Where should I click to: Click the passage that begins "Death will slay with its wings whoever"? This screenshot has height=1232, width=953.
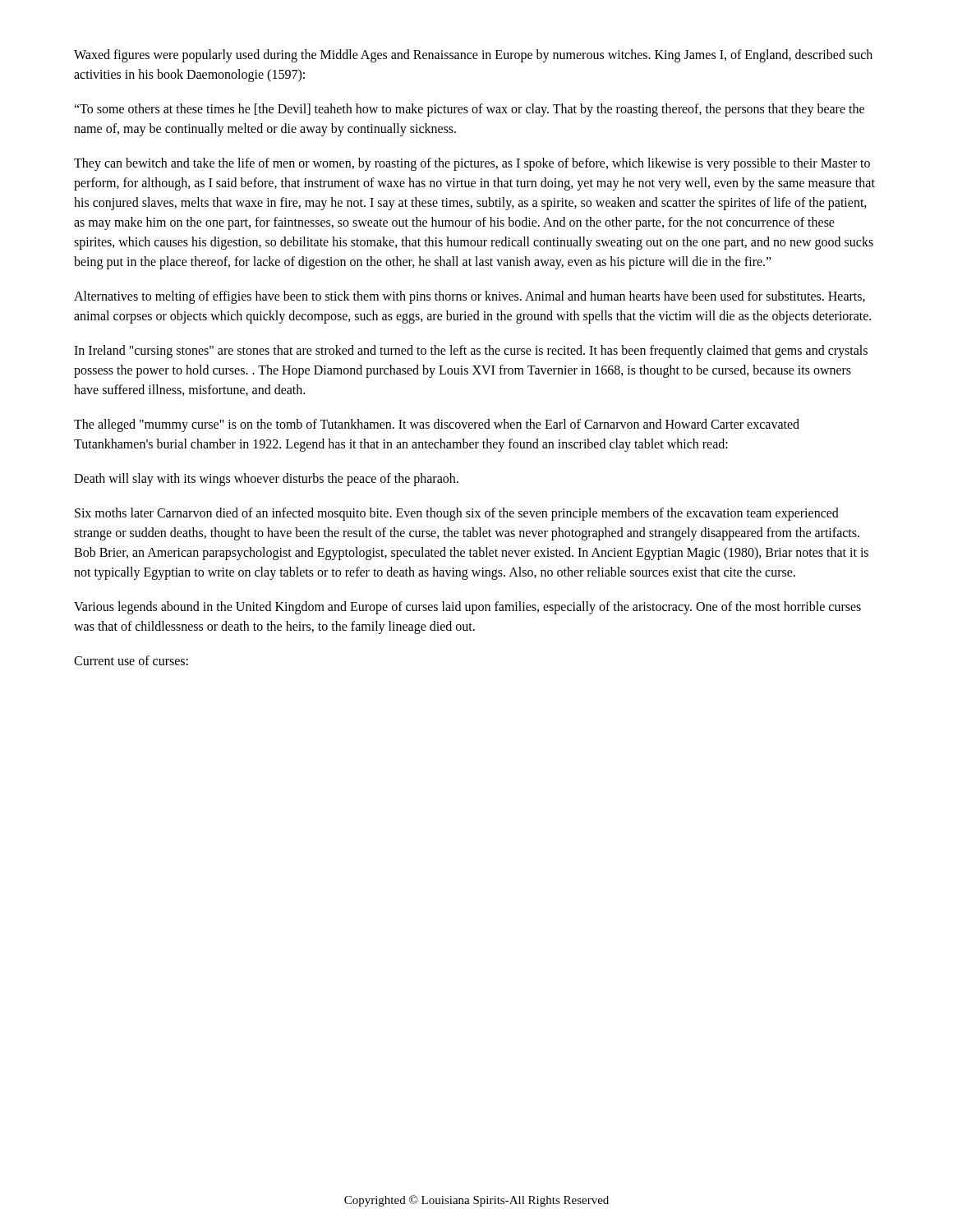click(x=267, y=478)
